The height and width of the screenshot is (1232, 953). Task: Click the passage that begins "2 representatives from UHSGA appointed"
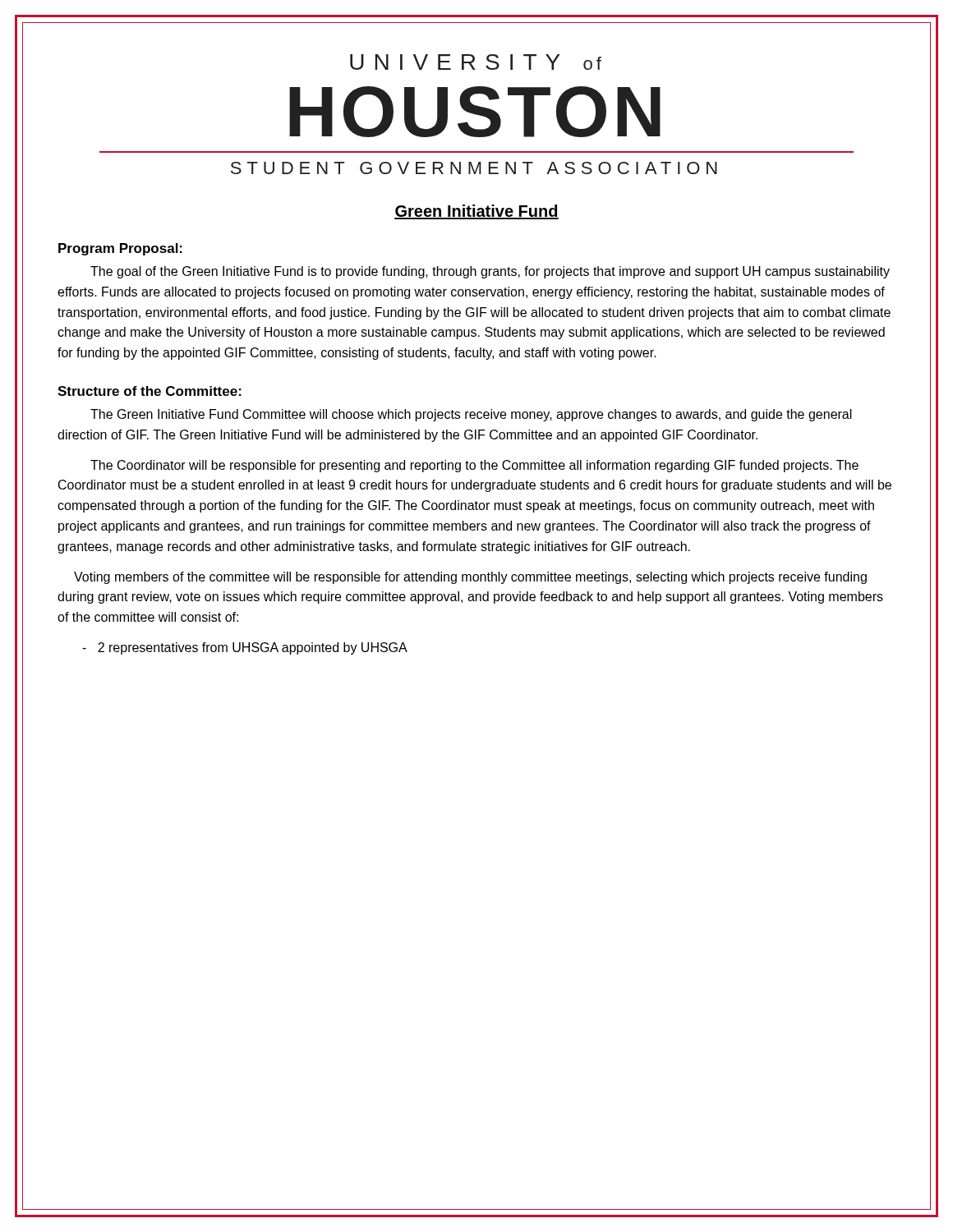click(245, 648)
